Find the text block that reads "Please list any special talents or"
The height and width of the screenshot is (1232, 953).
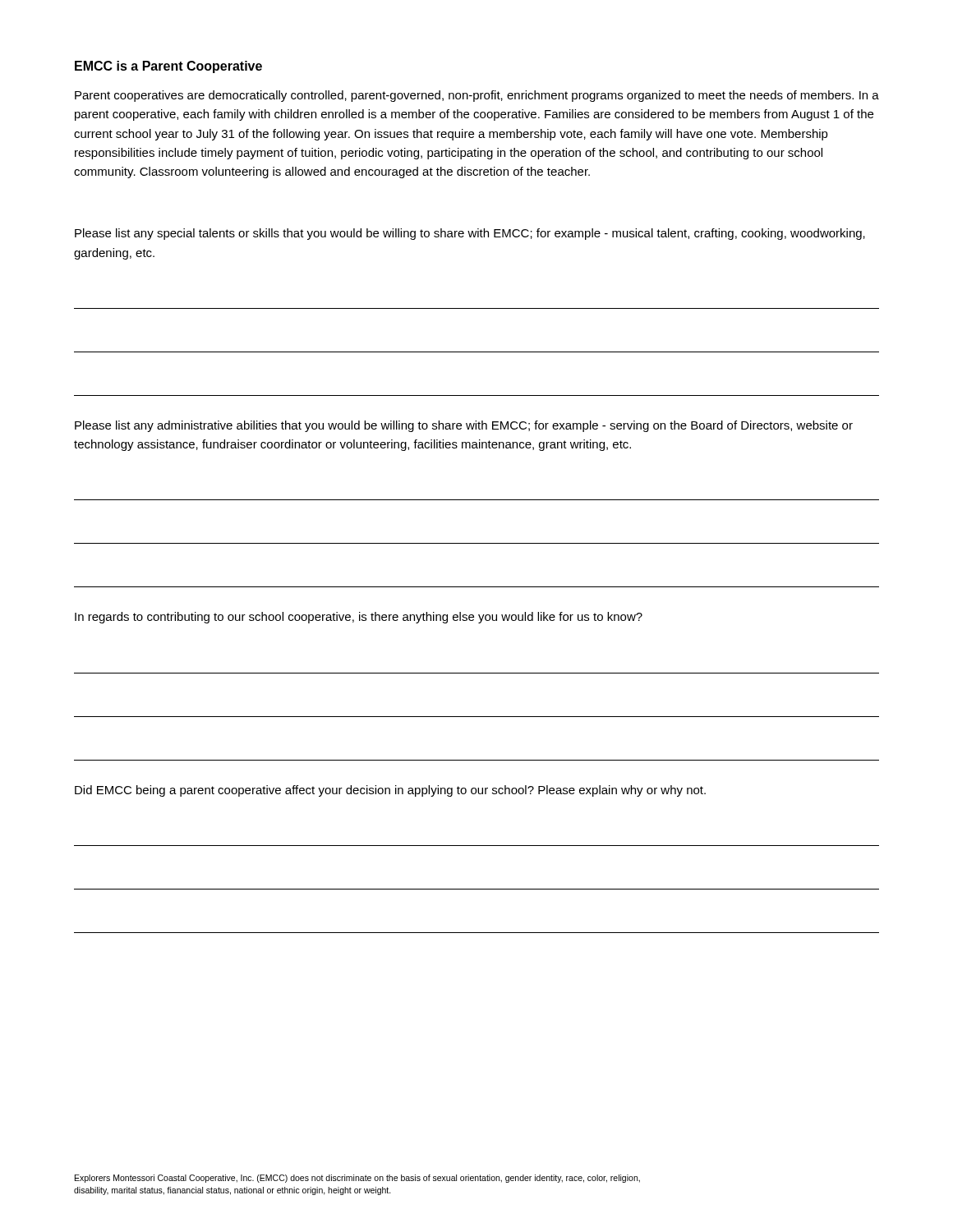(470, 243)
